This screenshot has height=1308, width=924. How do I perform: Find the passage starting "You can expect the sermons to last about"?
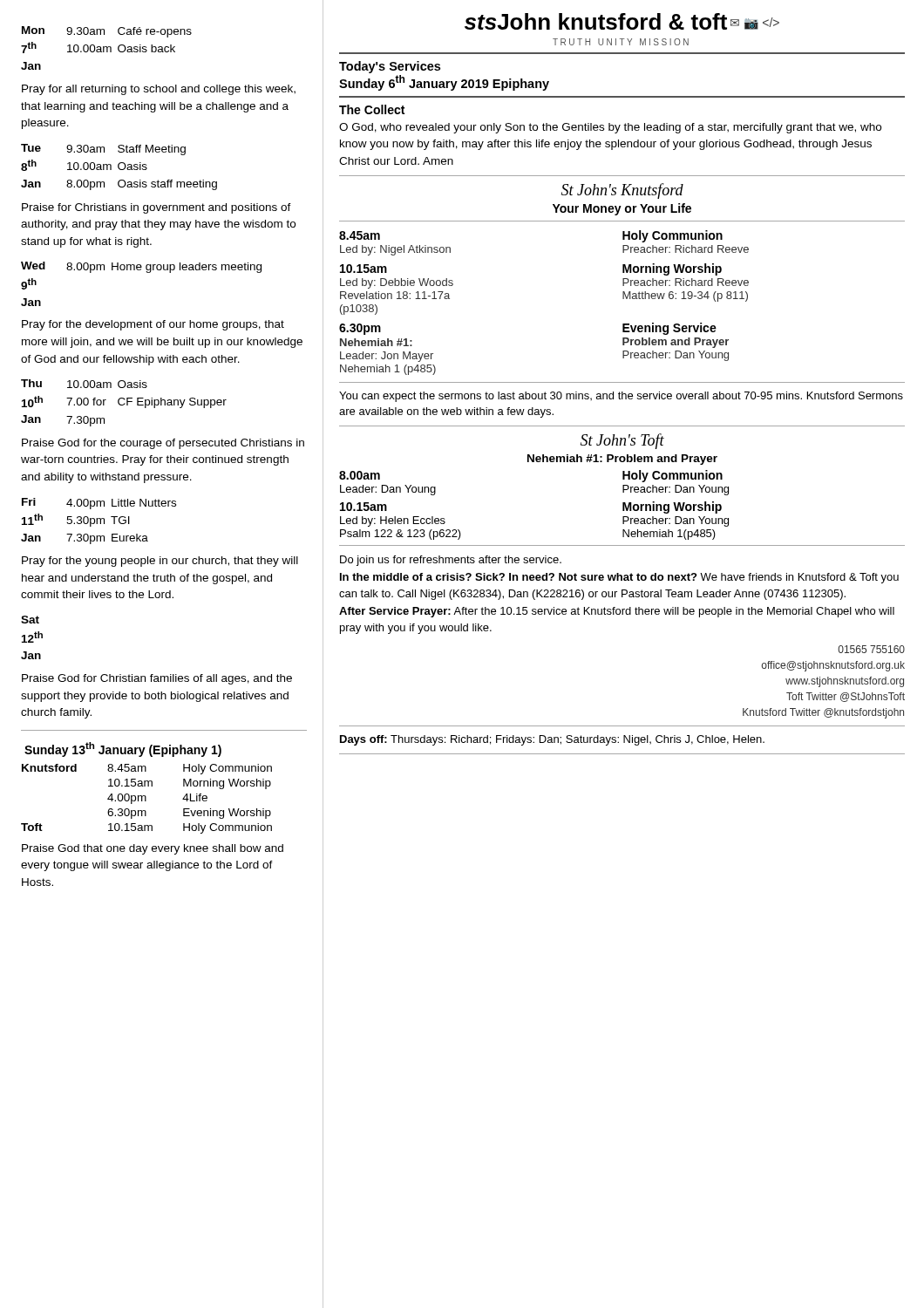[x=621, y=403]
